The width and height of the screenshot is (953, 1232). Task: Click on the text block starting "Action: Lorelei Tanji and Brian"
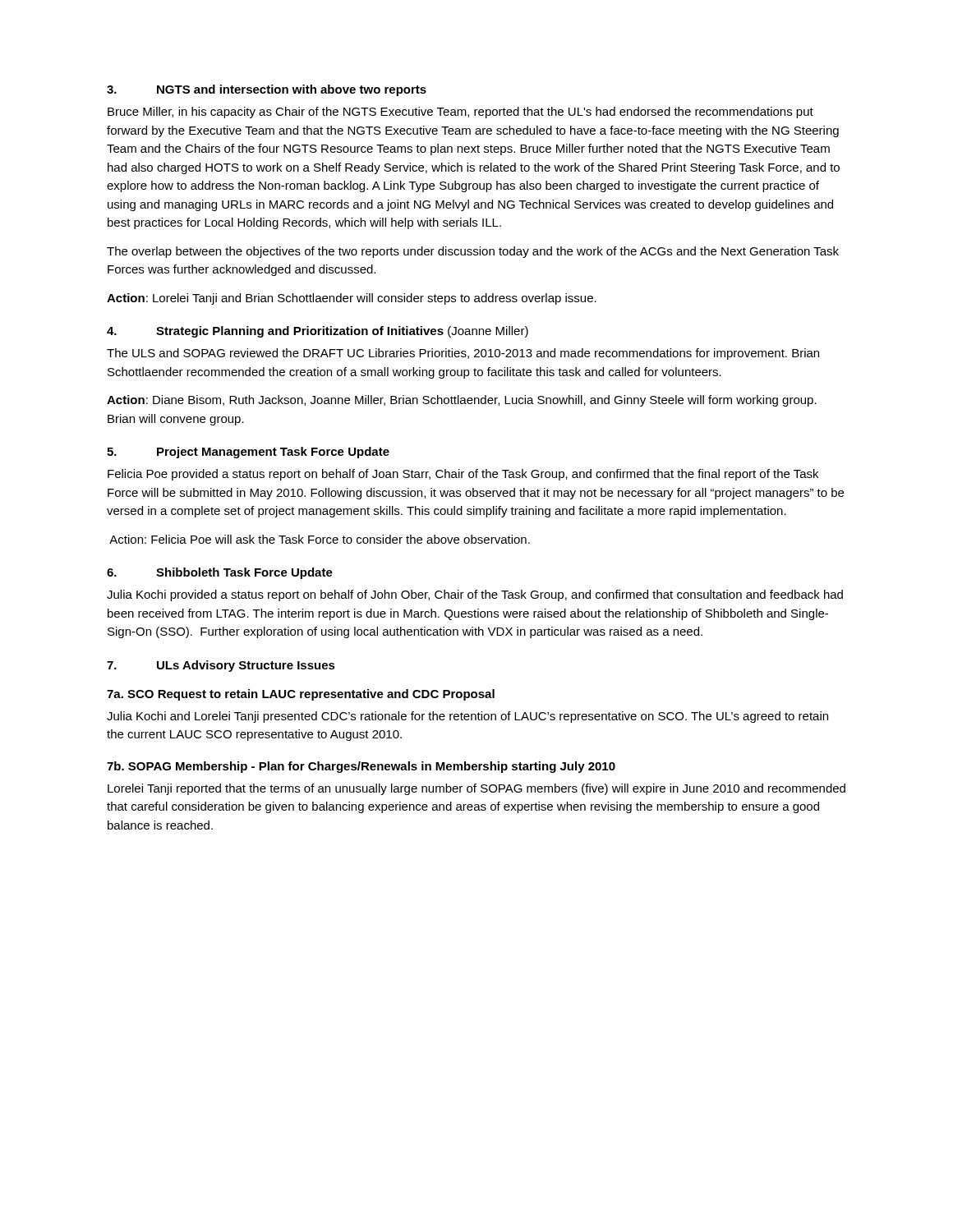[x=352, y=297]
